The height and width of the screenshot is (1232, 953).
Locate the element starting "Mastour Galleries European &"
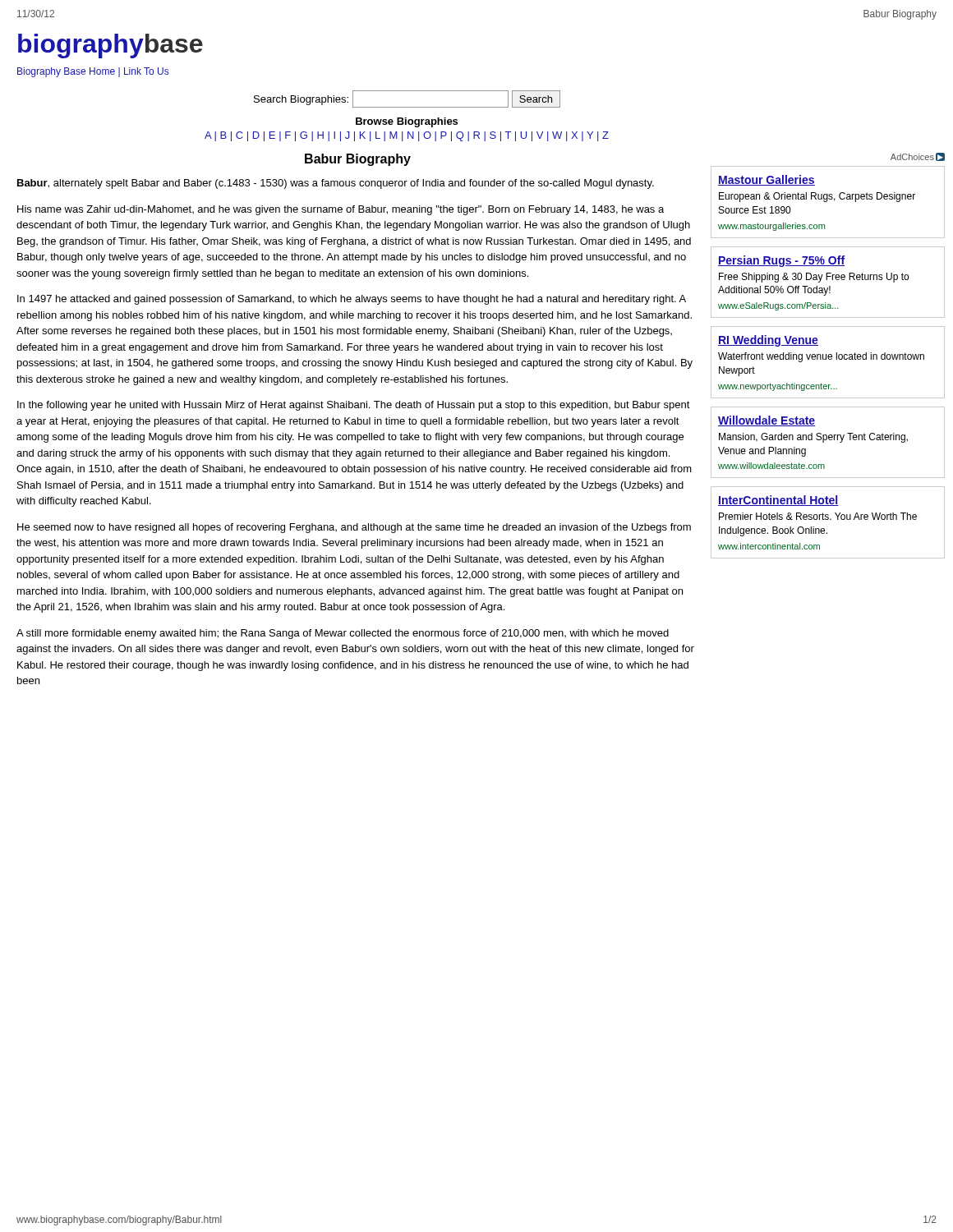click(828, 202)
